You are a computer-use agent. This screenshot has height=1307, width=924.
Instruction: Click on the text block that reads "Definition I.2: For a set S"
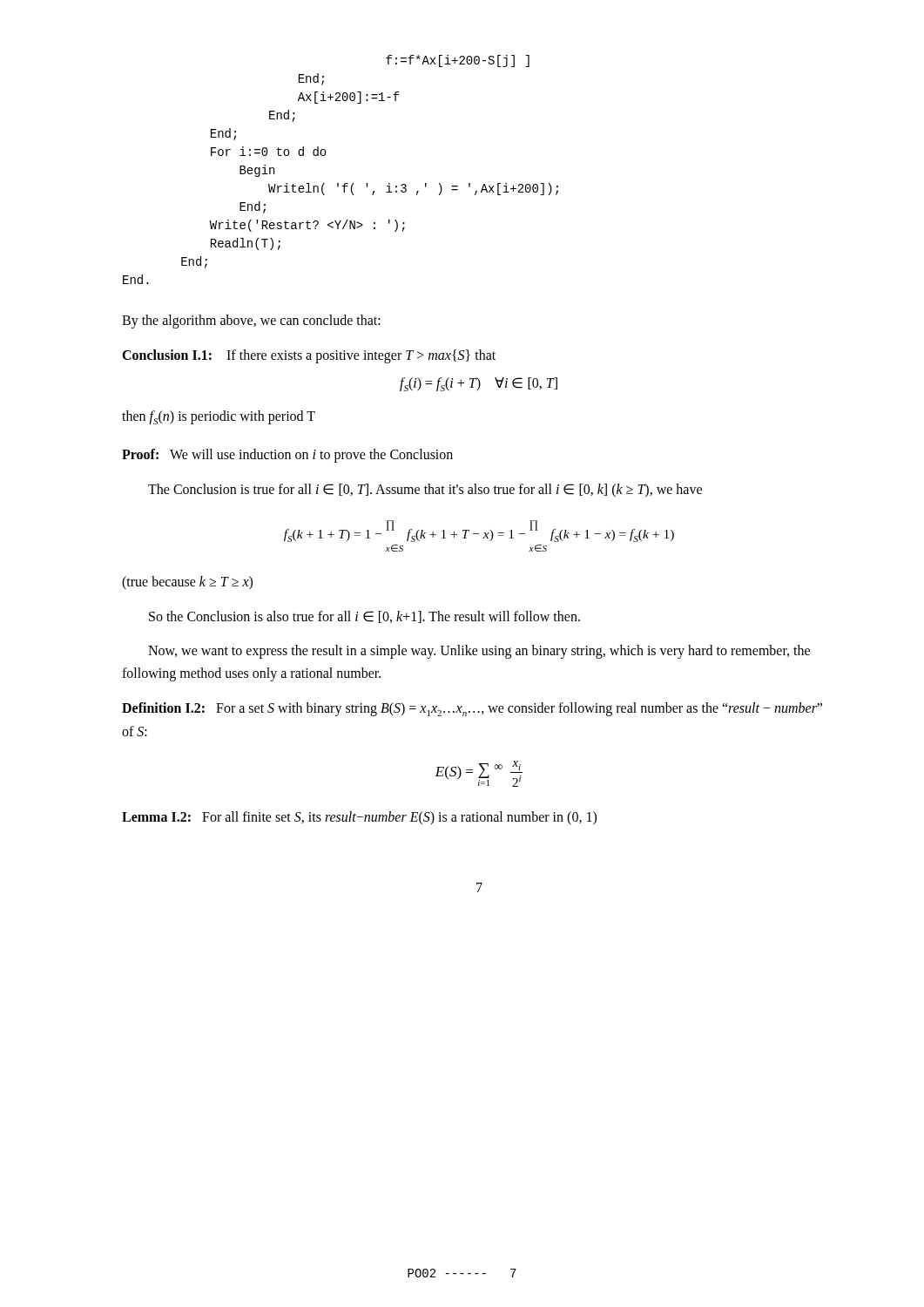tap(472, 720)
